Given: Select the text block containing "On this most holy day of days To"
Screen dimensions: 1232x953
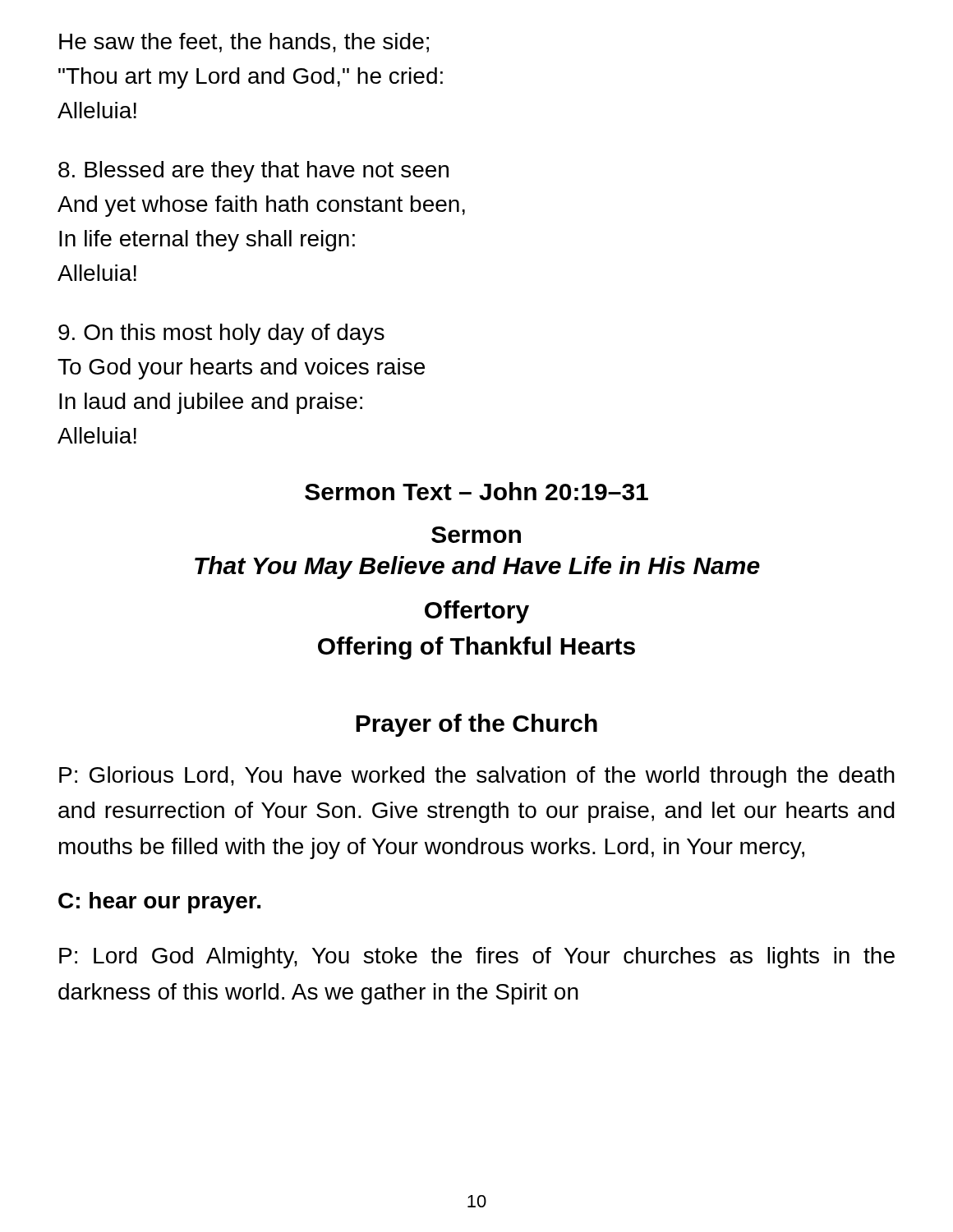Looking at the screenshot, I should point(242,384).
